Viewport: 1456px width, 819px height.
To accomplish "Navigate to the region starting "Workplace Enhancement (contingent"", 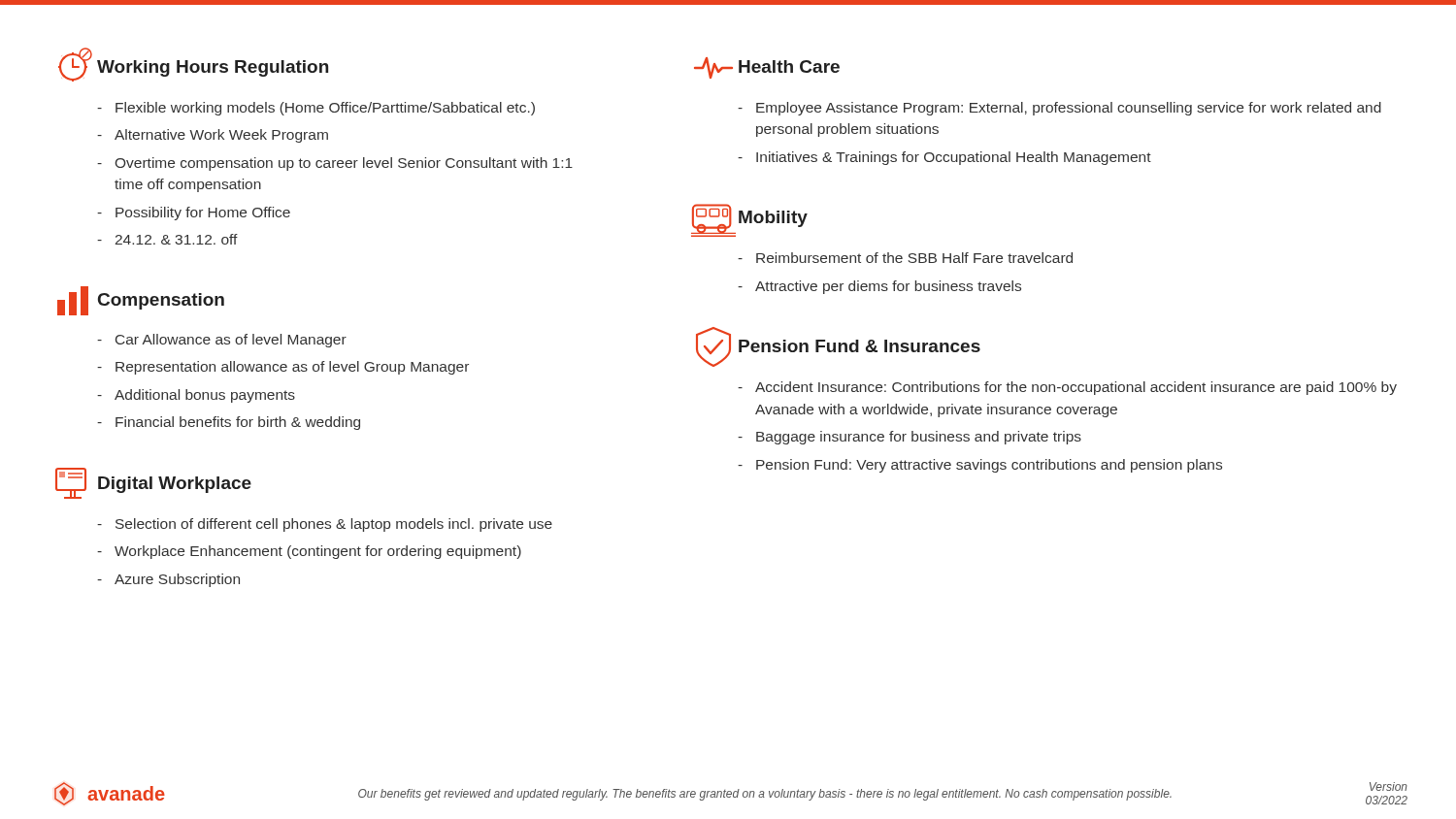I will click(318, 551).
